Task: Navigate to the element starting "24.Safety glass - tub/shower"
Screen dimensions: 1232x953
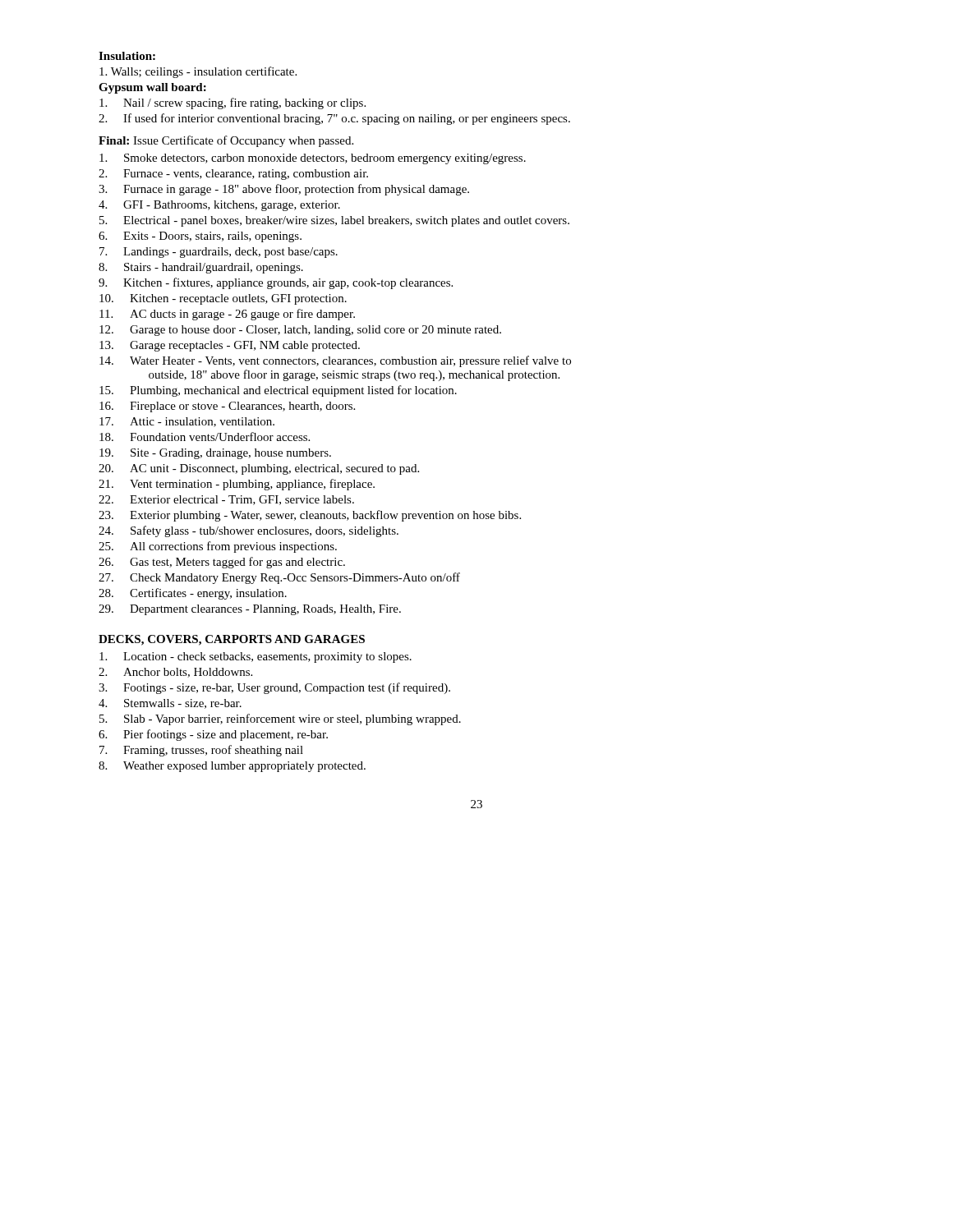Action: [x=249, y=531]
